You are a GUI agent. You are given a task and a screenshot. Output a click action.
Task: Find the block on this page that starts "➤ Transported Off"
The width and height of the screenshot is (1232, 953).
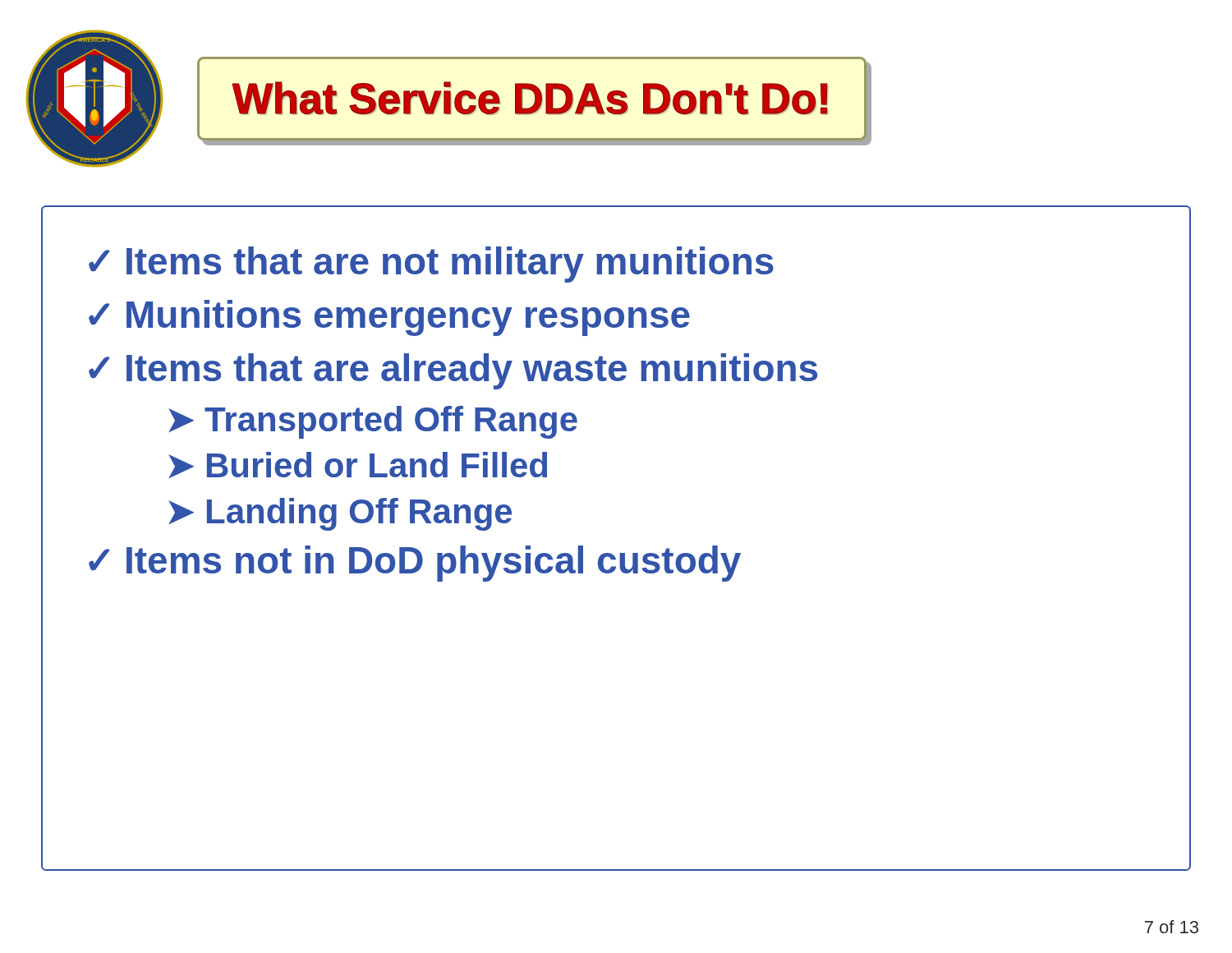click(372, 420)
